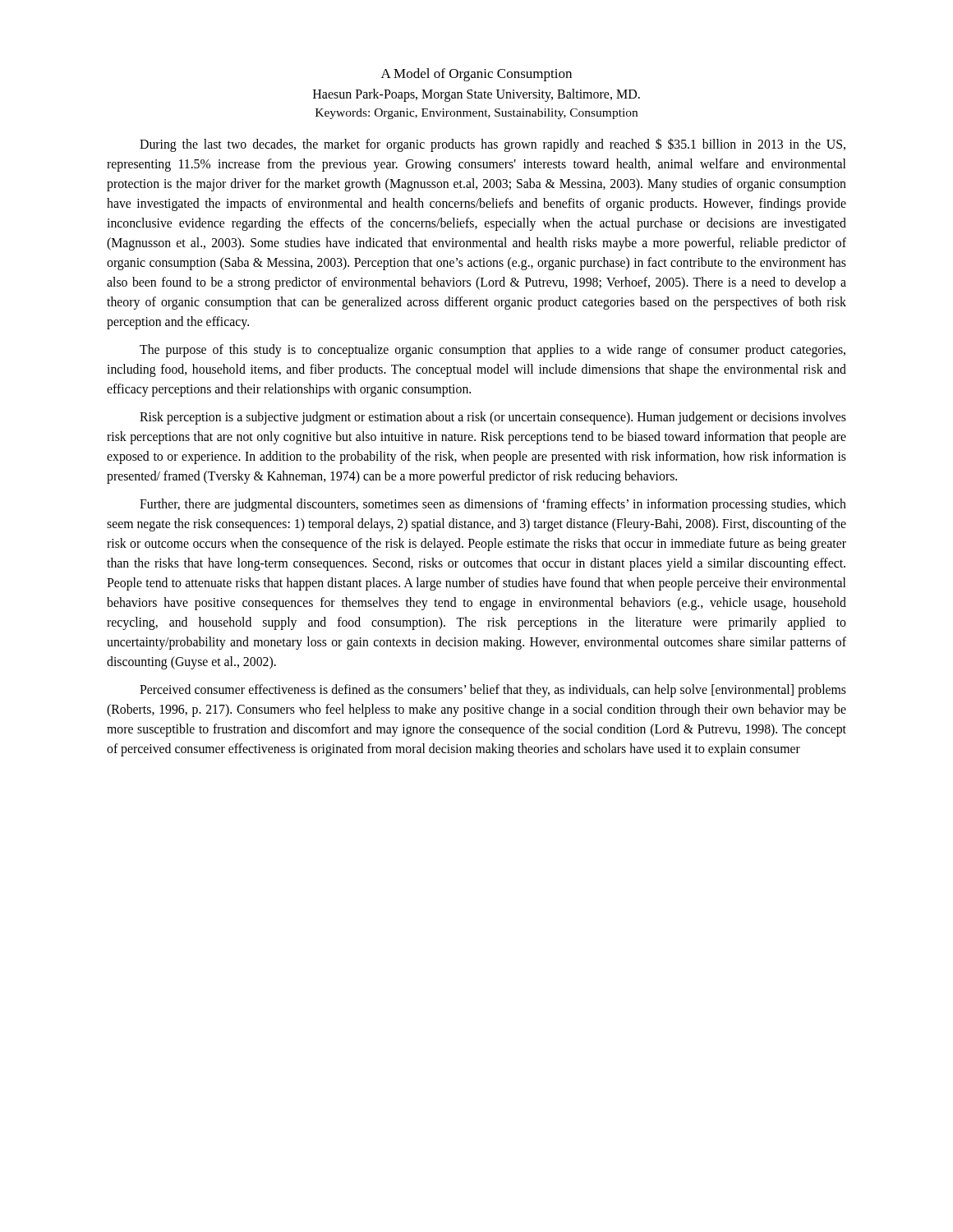The image size is (953, 1232).
Task: Find the element starting "During the last two decades,"
Action: coord(476,233)
